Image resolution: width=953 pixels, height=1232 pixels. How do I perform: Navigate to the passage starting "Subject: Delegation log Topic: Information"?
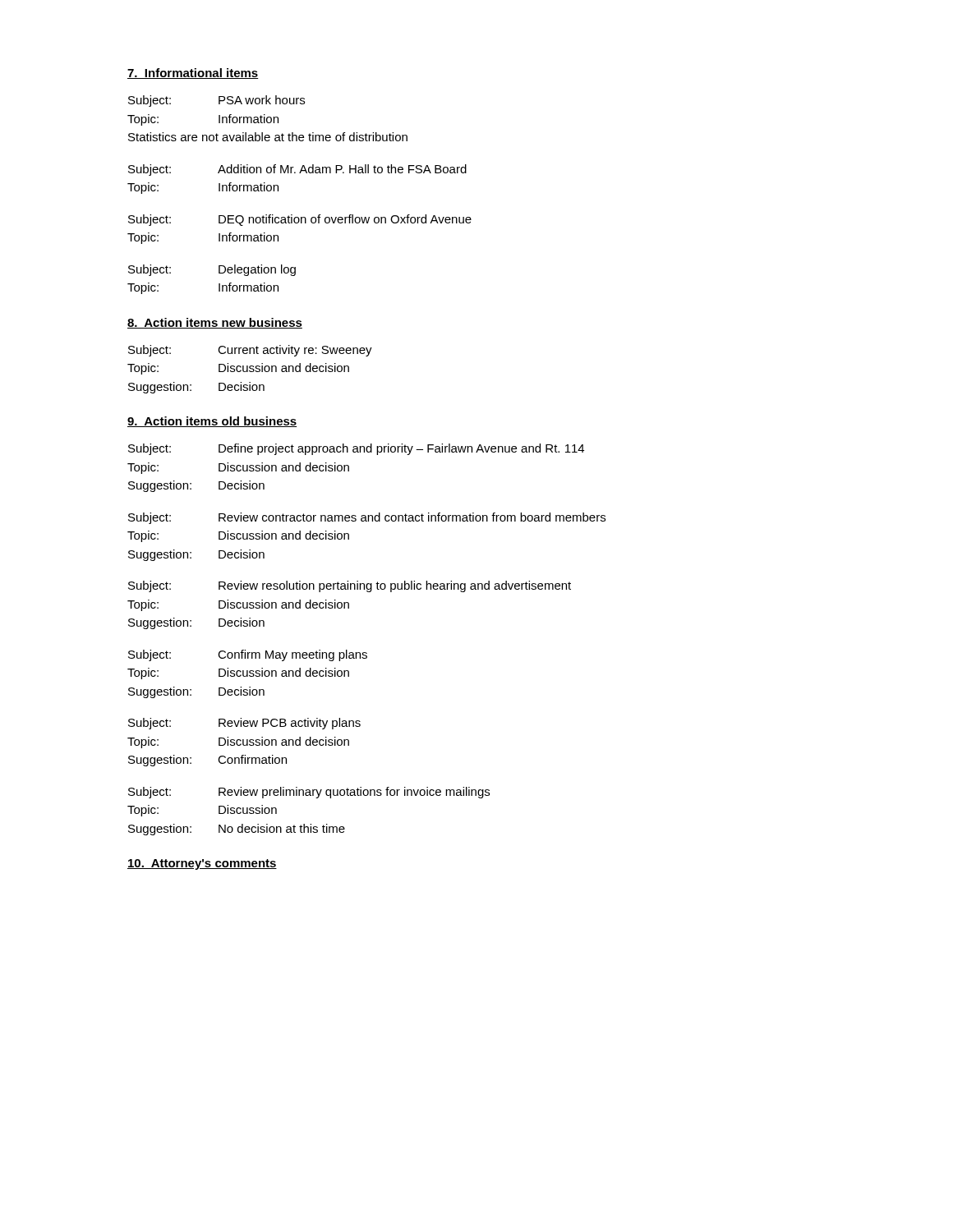coord(212,278)
